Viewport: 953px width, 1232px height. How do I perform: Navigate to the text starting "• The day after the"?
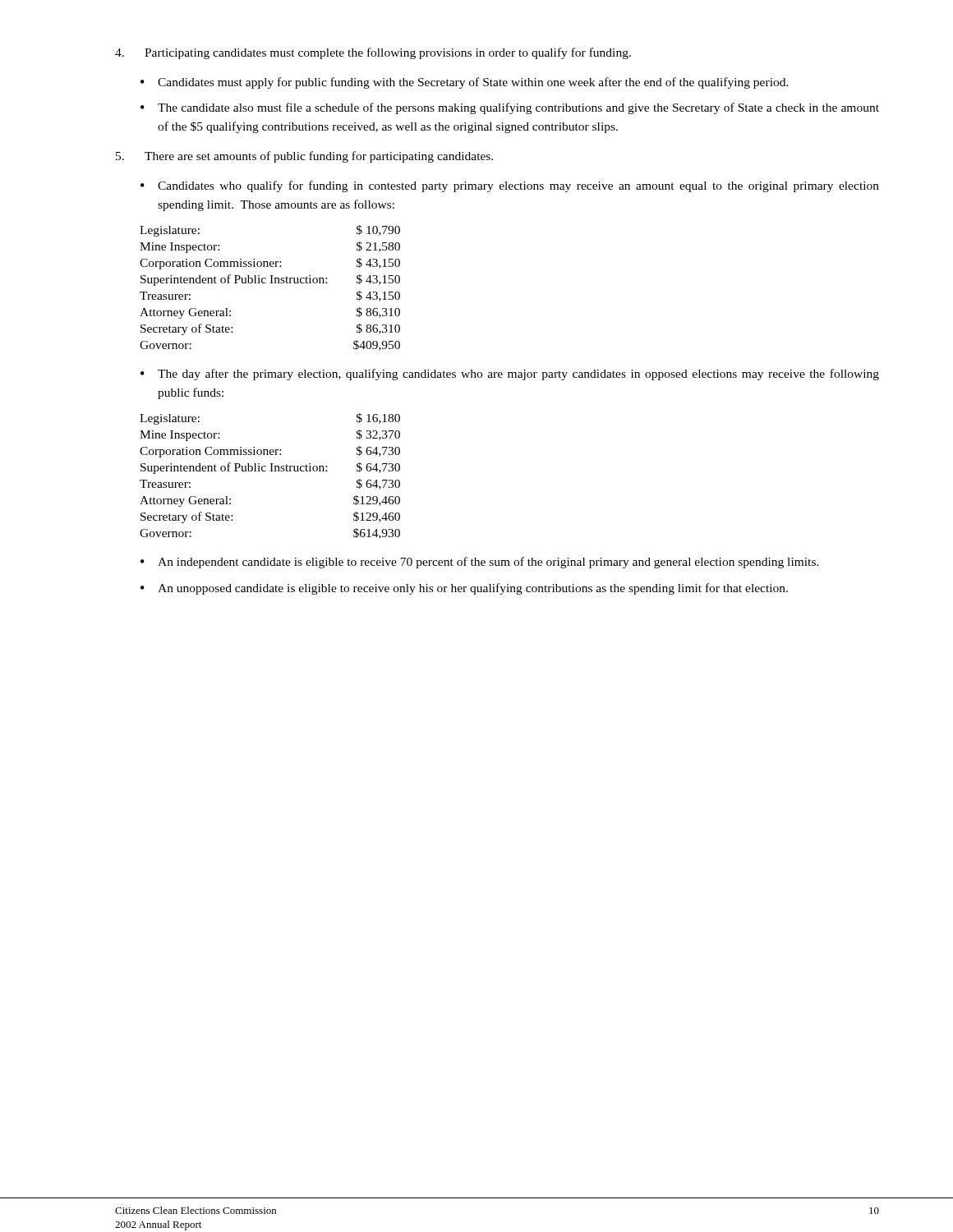509,383
